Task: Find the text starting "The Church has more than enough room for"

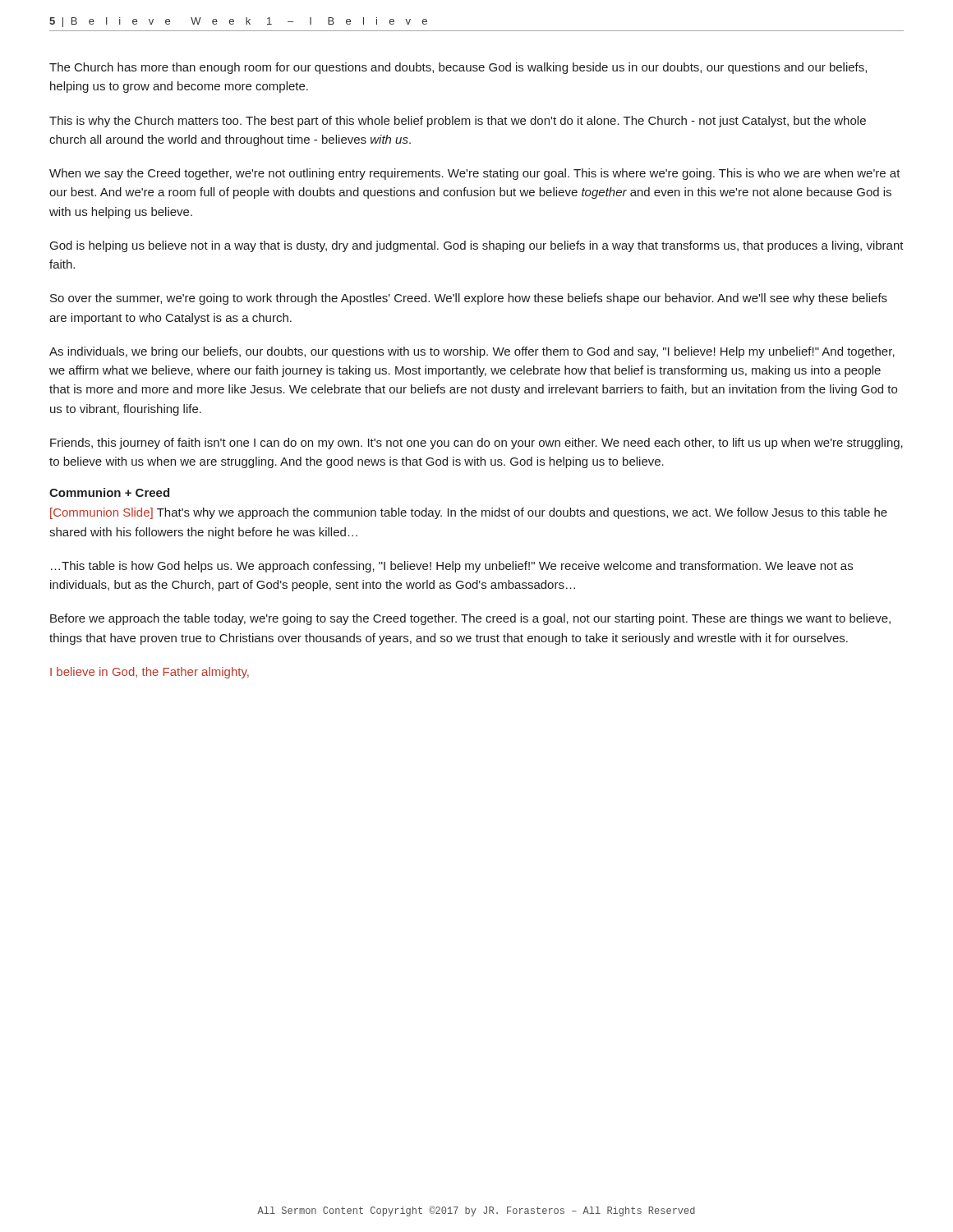Action: [x=459, y=77]
